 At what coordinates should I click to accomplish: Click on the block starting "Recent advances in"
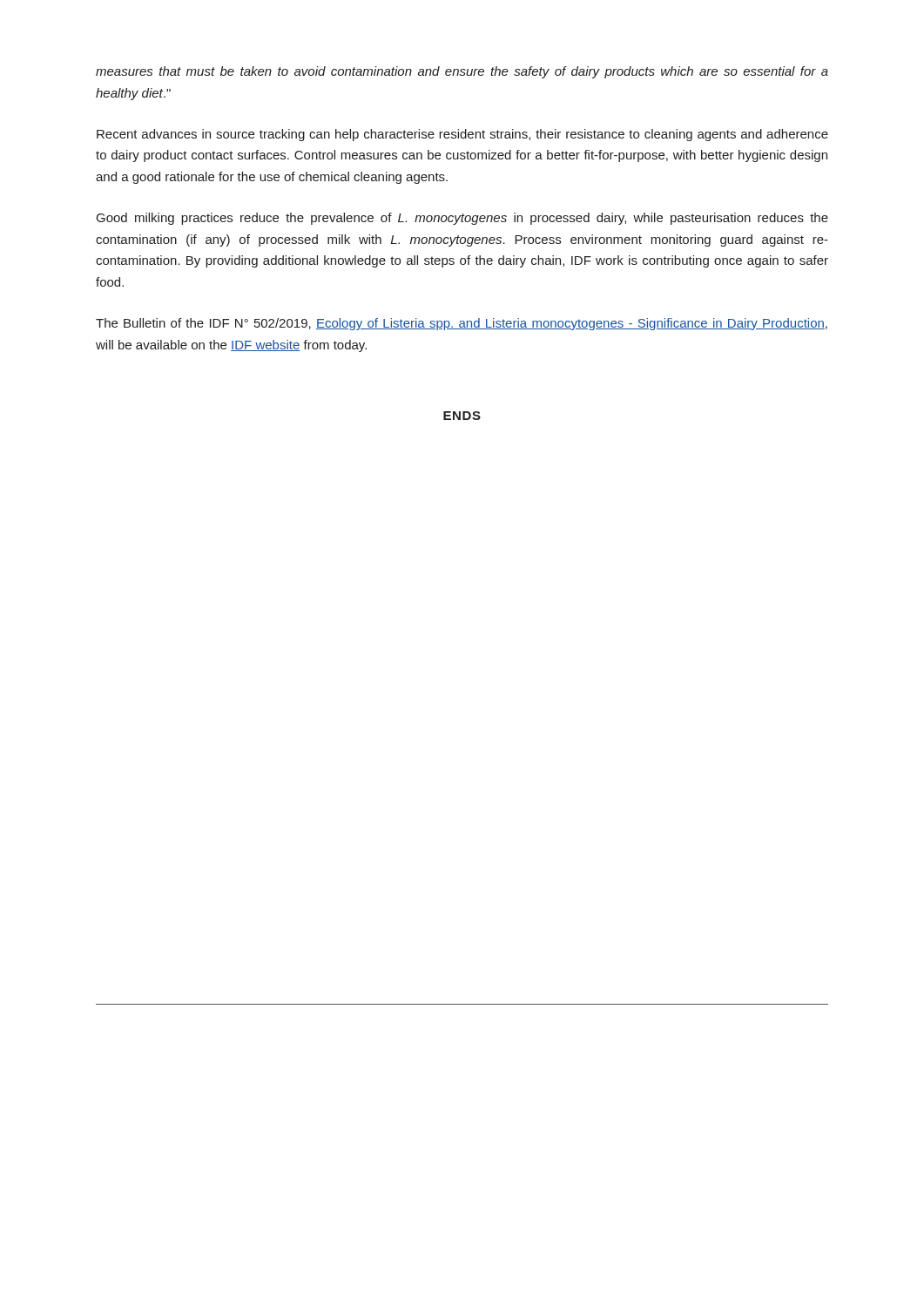tap(462, 155)
